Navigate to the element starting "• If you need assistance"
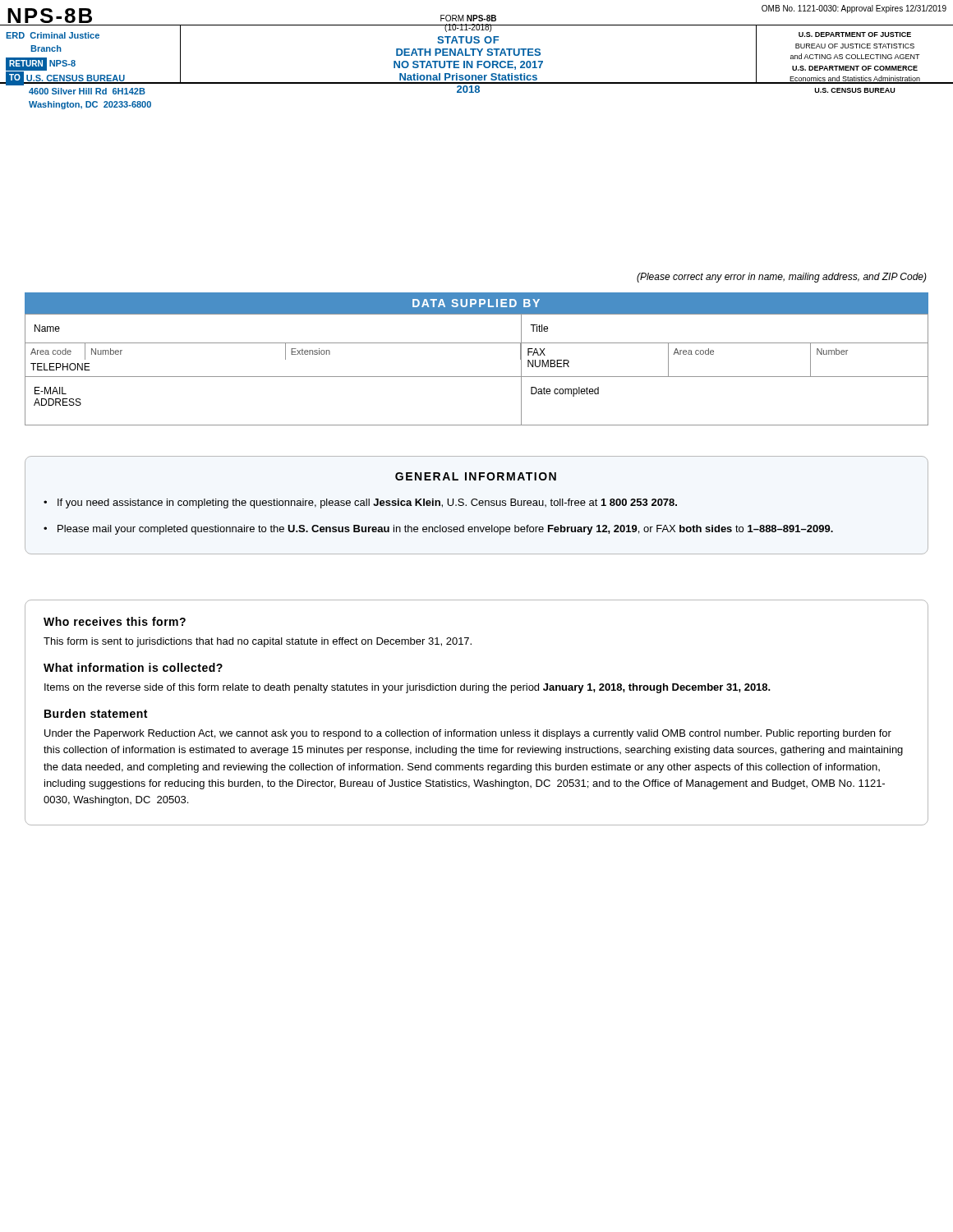Viewport: 953px width, 1232px height. coord(361,503)
